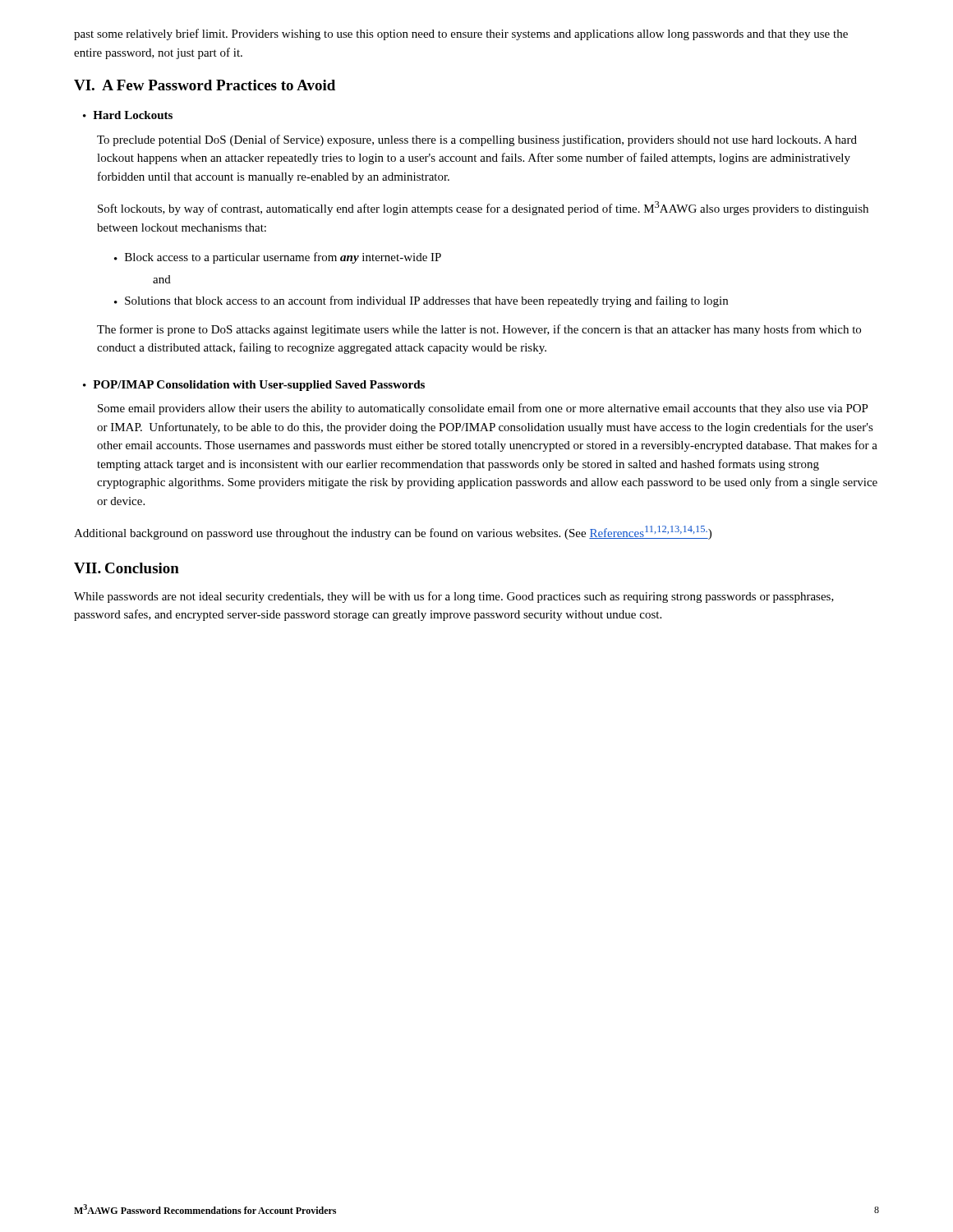
Task: Where is the section header that starts "VI. A Few Password Practices"?
Action: [205, 85]
